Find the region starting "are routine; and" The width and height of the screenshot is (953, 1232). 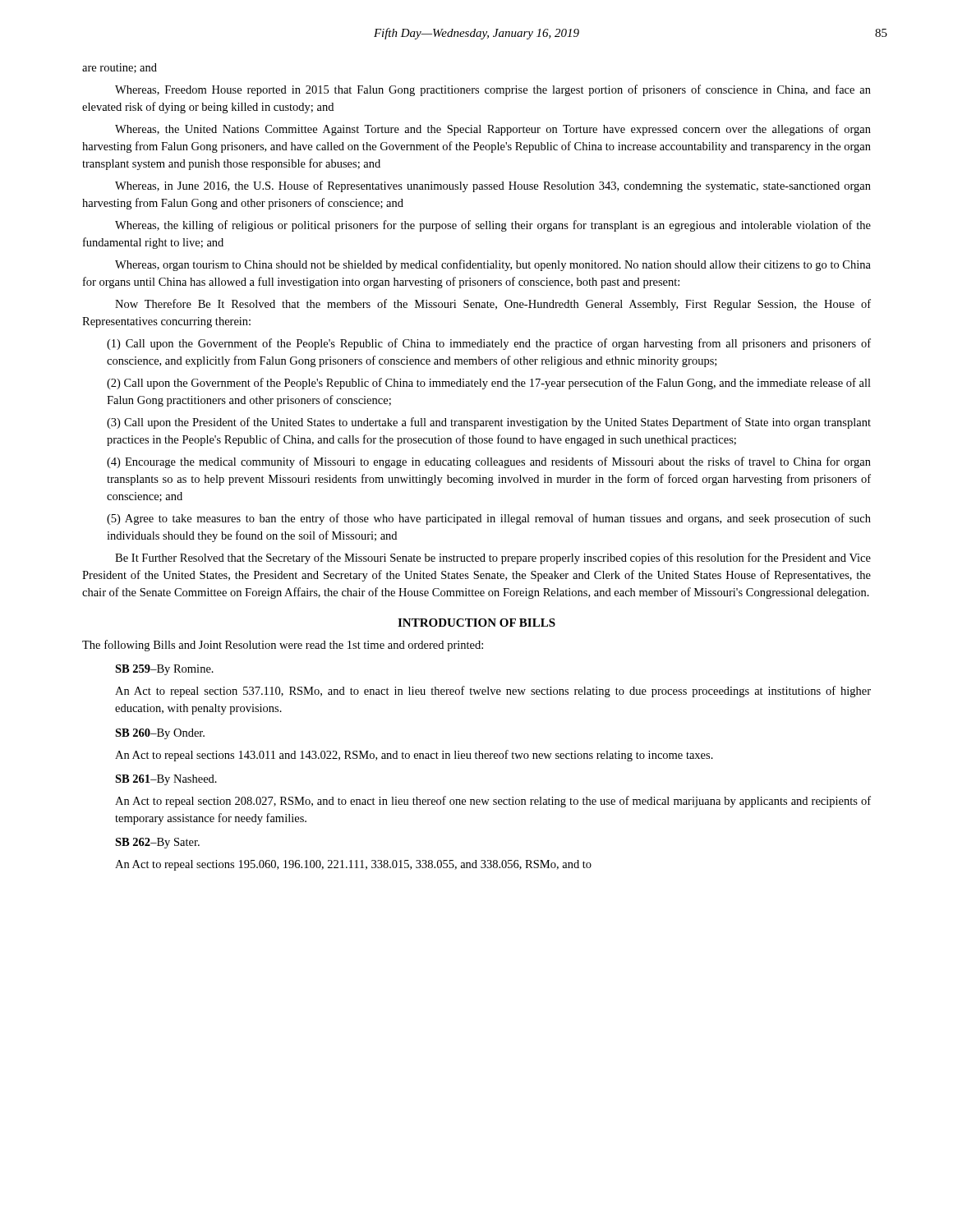[120, 68]
